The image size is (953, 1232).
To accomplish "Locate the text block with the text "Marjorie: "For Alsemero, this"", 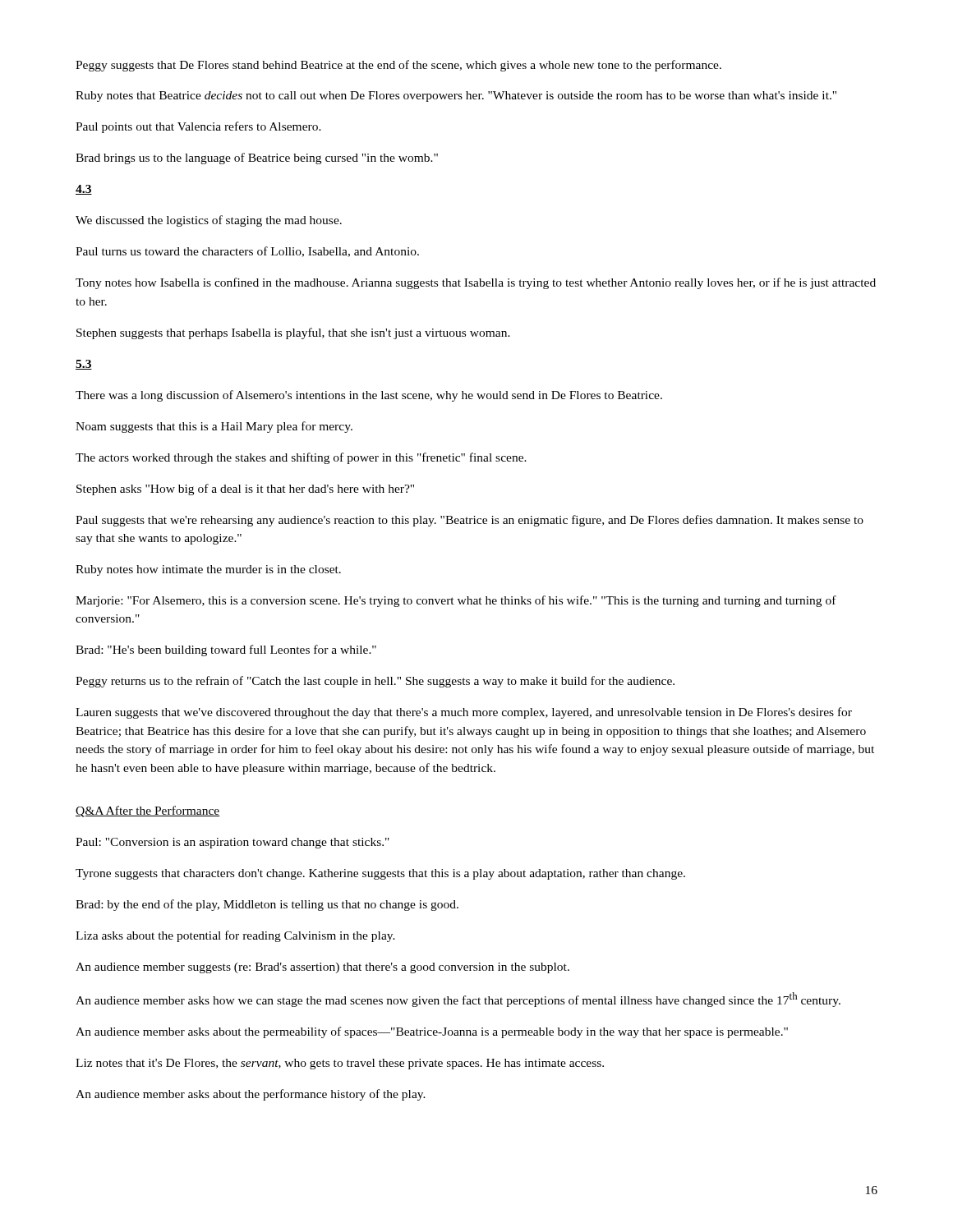I will 476,610.
